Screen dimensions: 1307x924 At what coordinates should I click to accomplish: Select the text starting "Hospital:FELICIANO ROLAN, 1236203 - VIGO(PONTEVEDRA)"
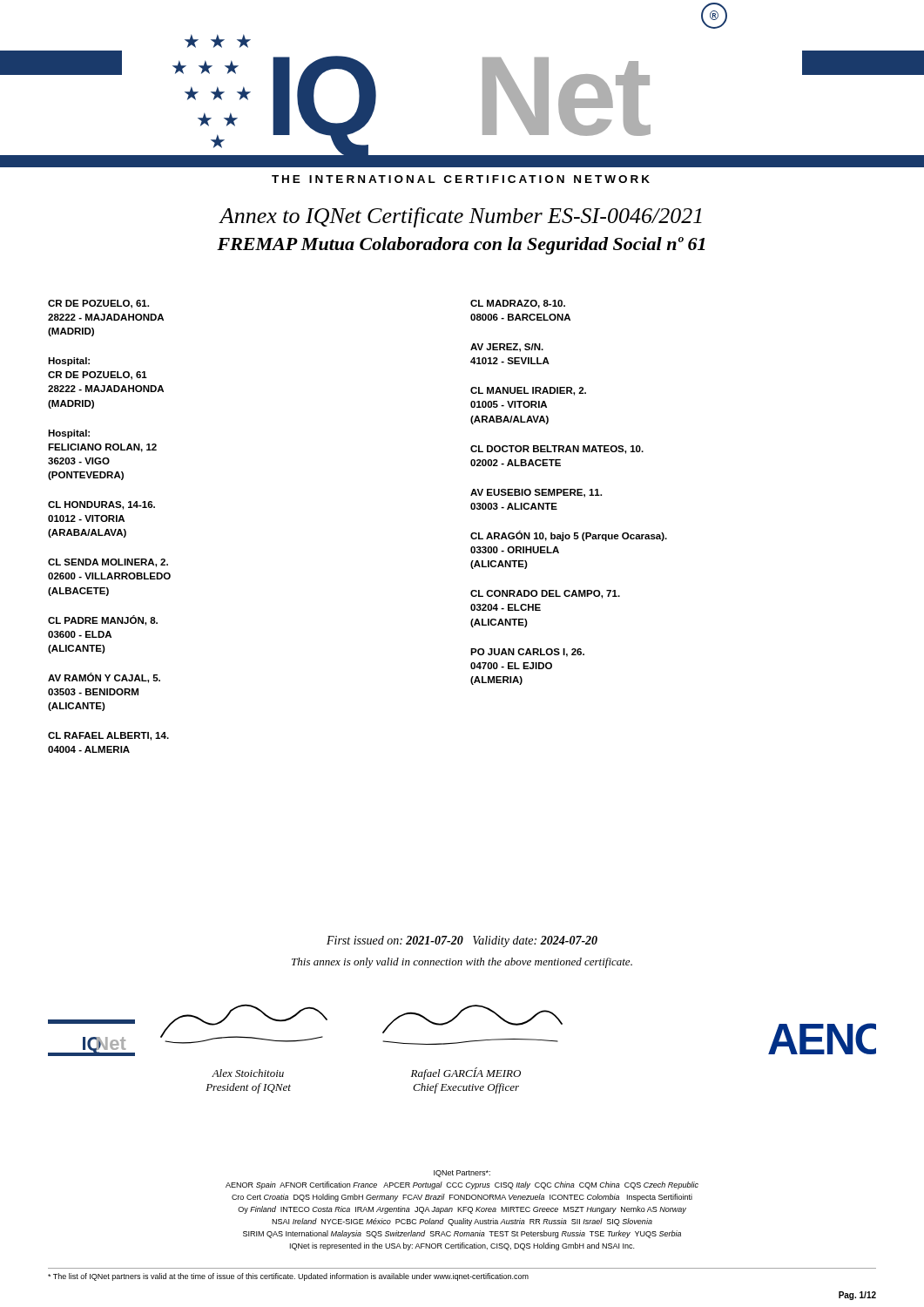69,434
